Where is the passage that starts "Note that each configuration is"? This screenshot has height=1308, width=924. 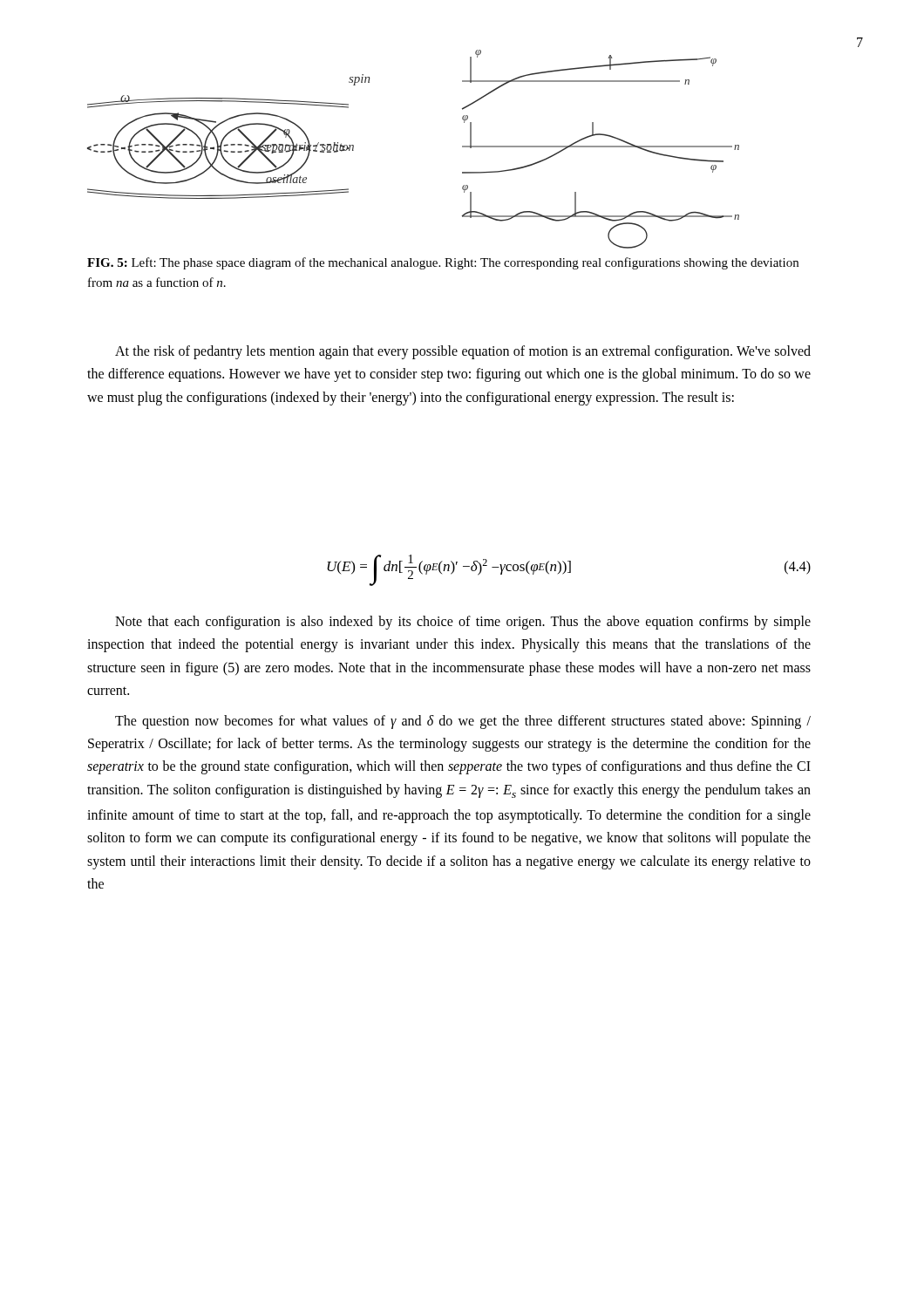click(449, 753)
